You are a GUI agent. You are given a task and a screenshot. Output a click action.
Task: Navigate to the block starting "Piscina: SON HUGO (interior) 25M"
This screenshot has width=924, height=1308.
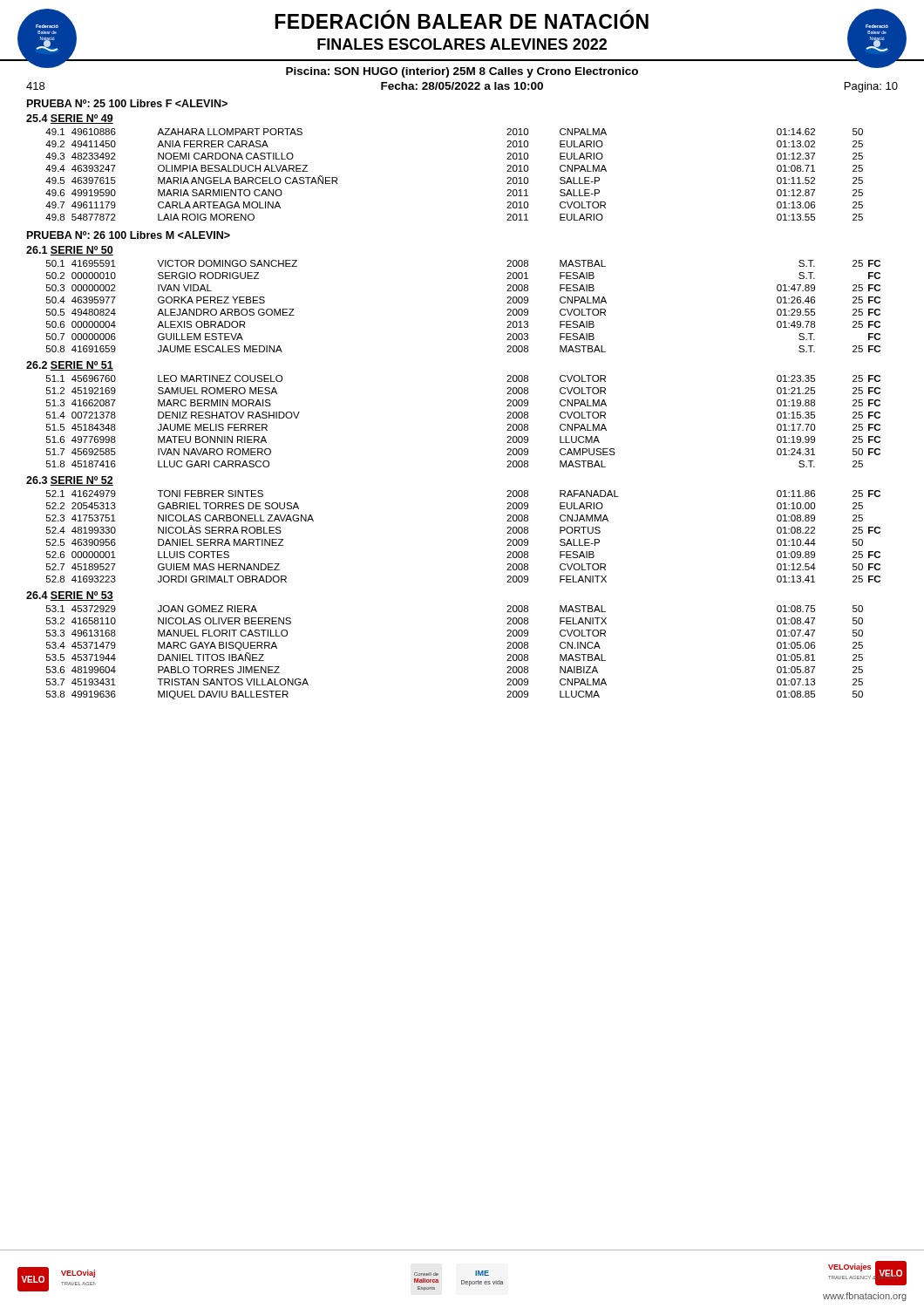[x=462, y=71]
